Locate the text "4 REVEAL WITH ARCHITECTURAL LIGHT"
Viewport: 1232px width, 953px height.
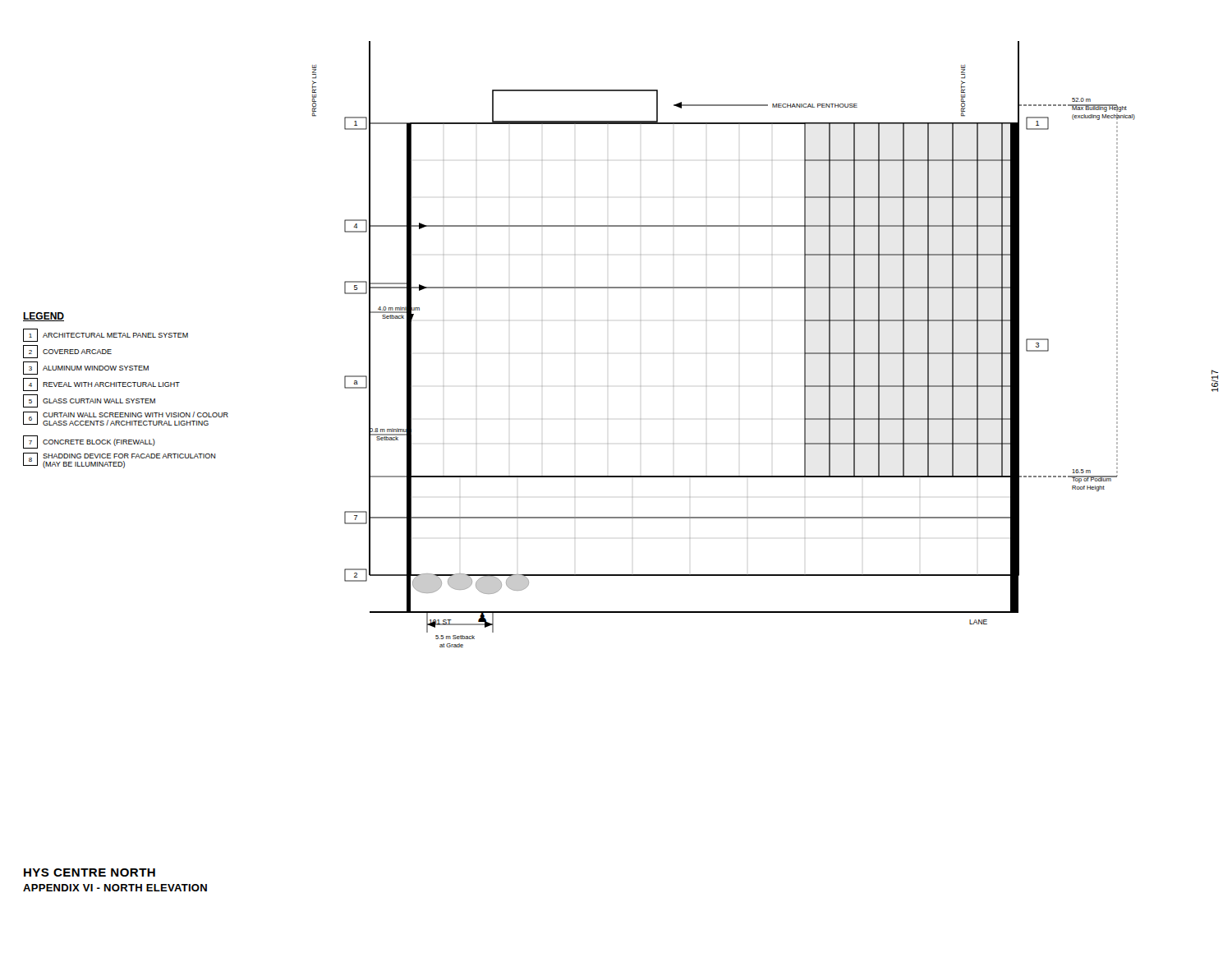click(x=101, y=384)
